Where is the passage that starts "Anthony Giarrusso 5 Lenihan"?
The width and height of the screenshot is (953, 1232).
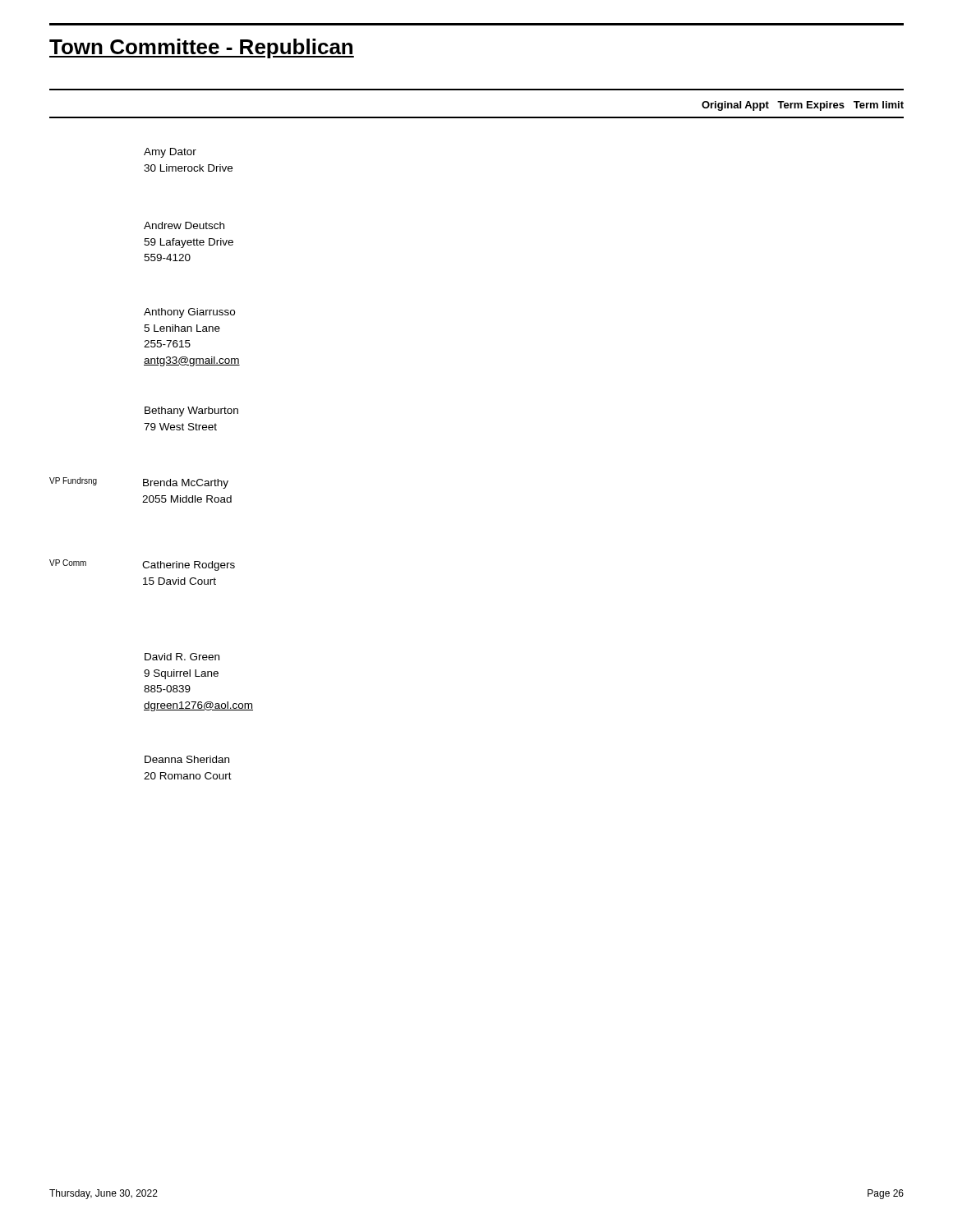click(x=192, y=336)
